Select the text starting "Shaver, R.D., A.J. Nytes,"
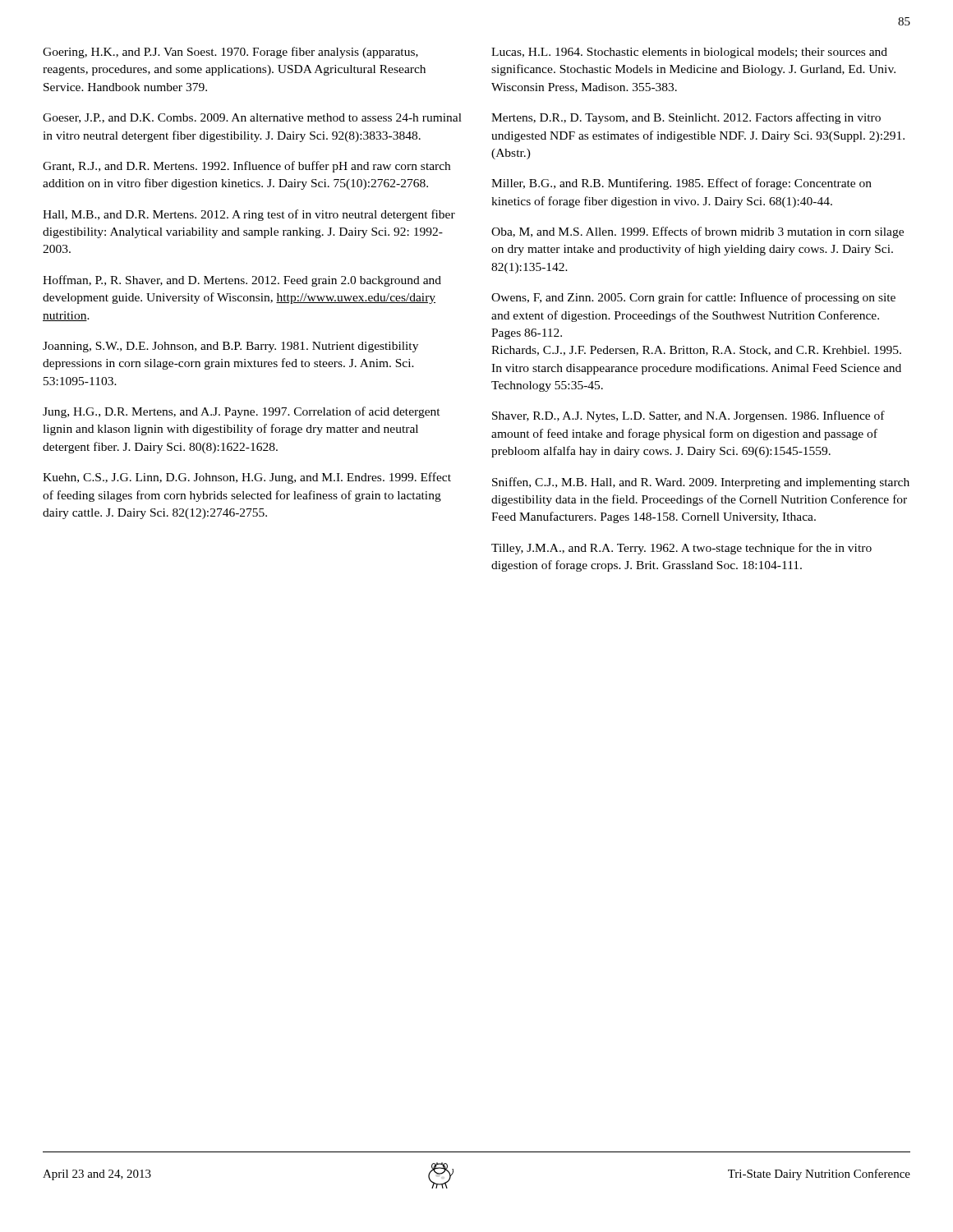The height and width of the screenshot is (1232, 953). click(x=688, y=433)
